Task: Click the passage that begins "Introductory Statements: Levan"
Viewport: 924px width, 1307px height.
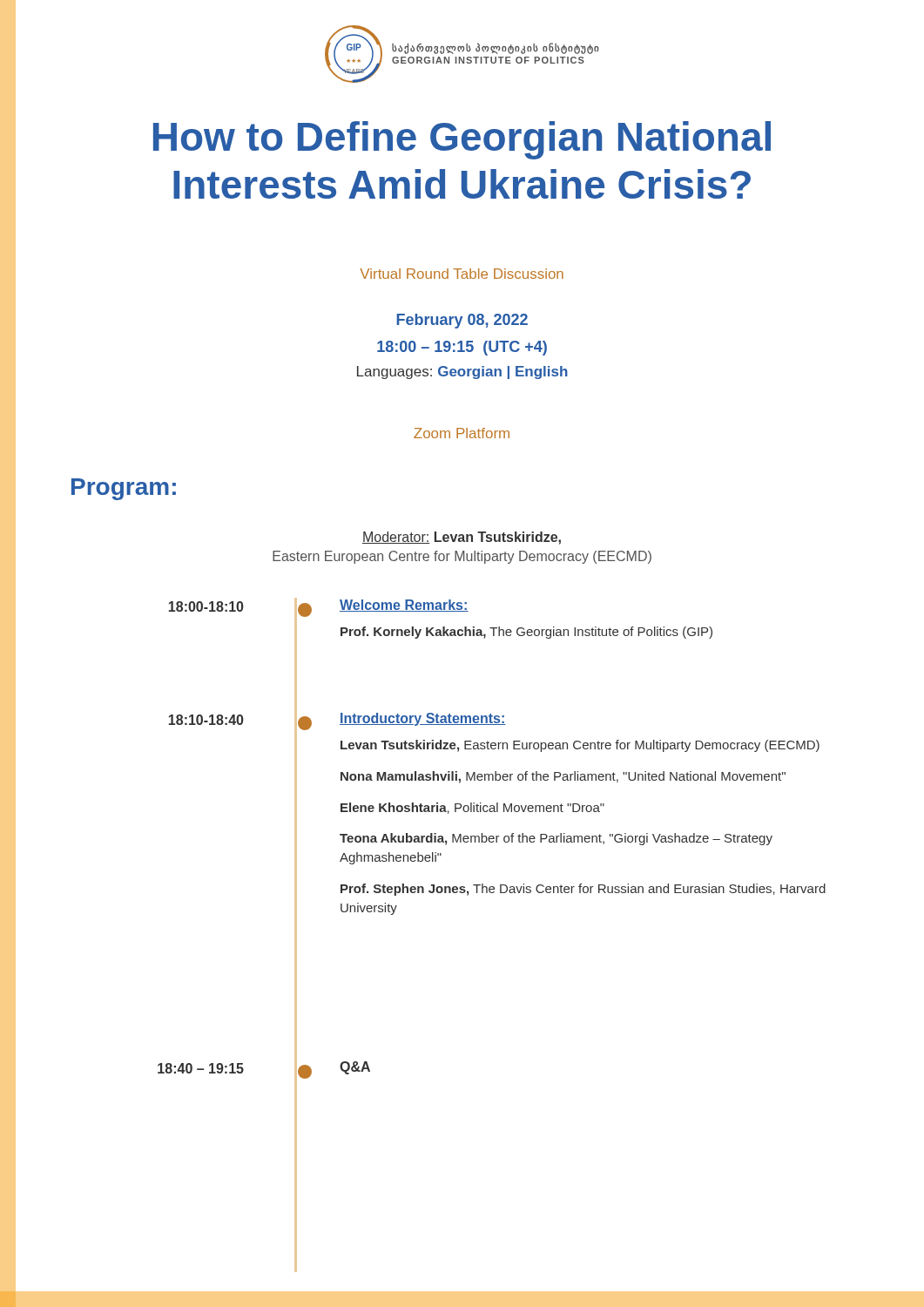Action: 606,814
